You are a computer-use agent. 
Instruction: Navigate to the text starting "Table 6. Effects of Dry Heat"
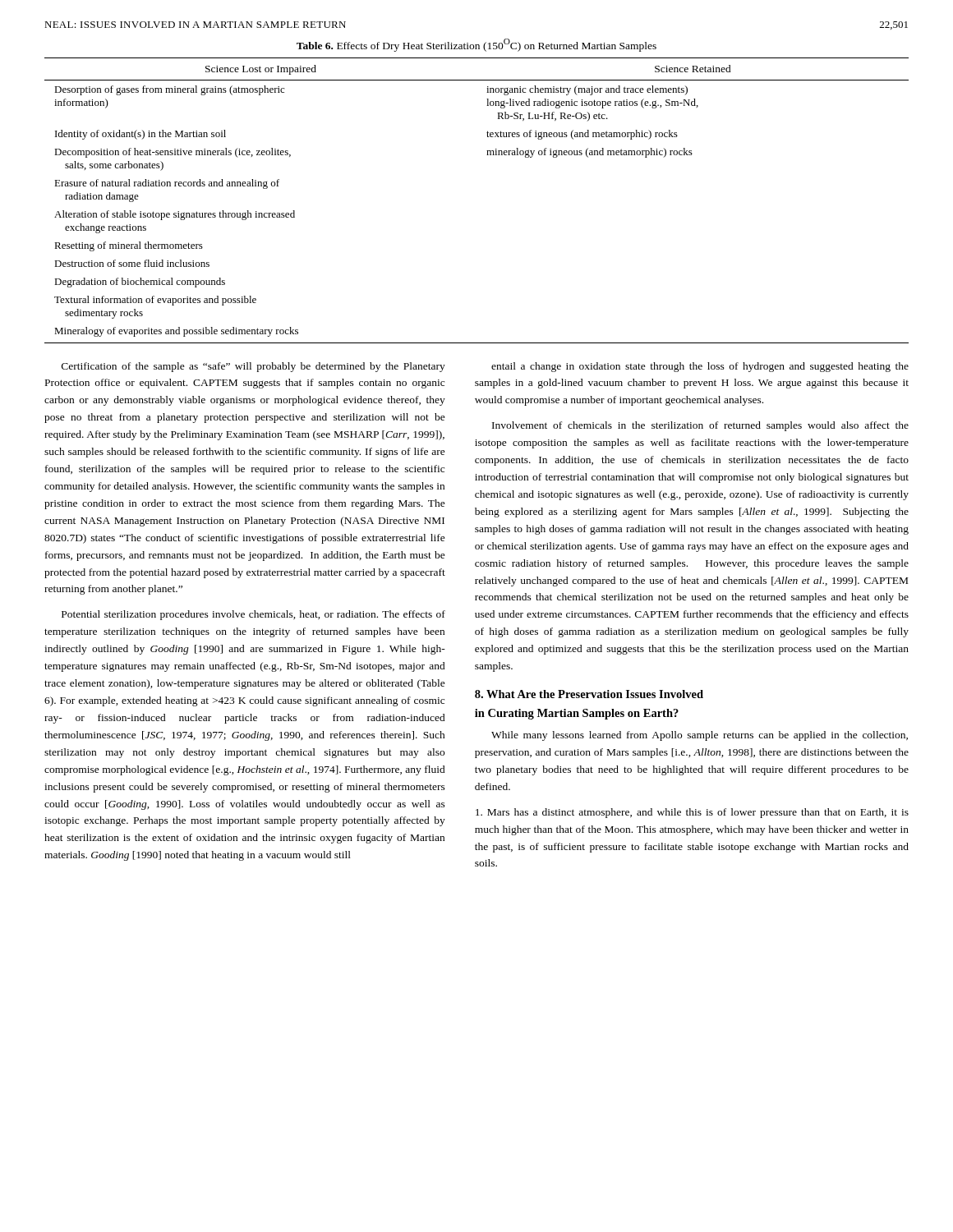[x=476, y=44]
